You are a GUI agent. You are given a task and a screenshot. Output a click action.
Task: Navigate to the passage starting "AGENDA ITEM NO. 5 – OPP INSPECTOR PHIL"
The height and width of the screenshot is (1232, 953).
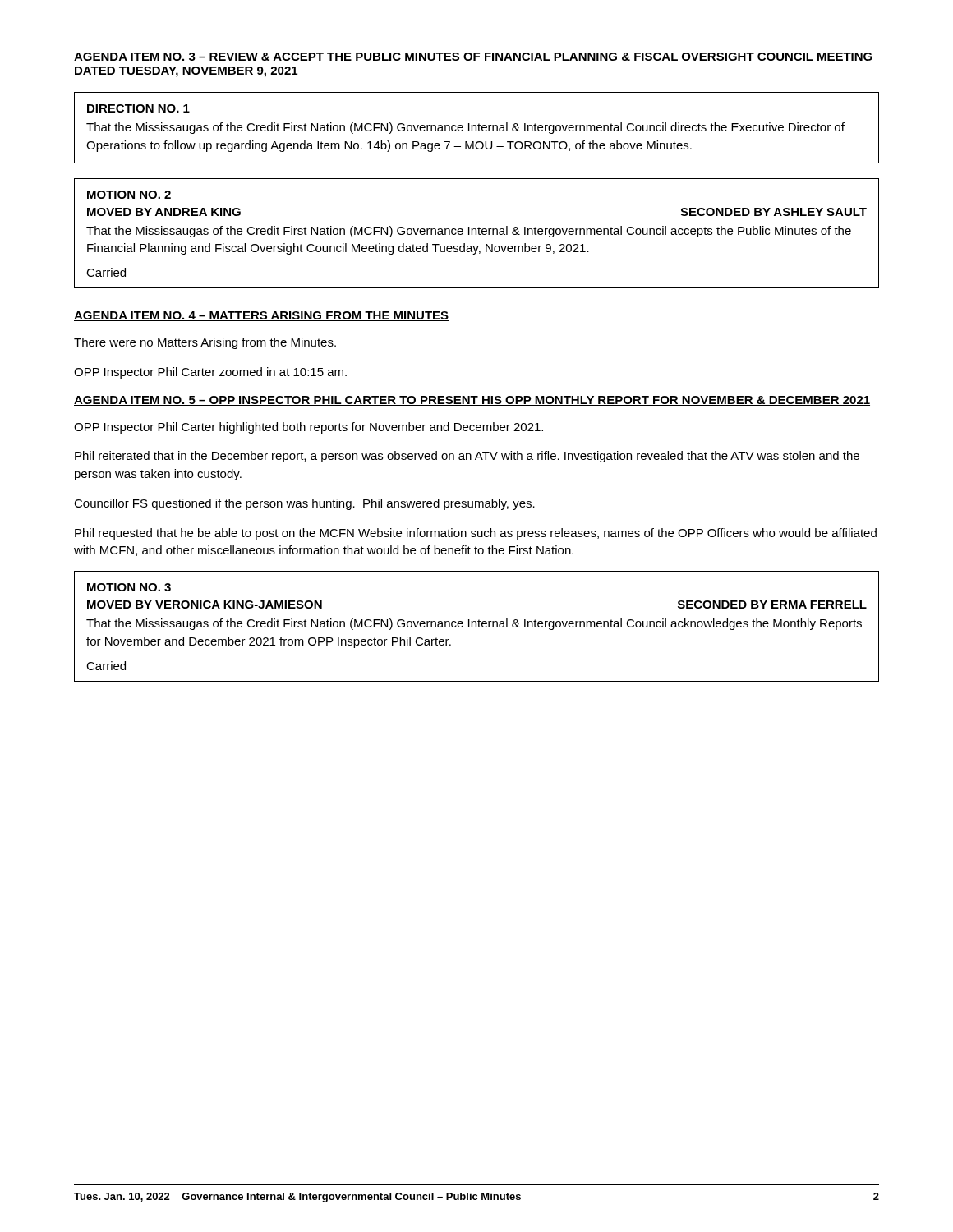472,399
